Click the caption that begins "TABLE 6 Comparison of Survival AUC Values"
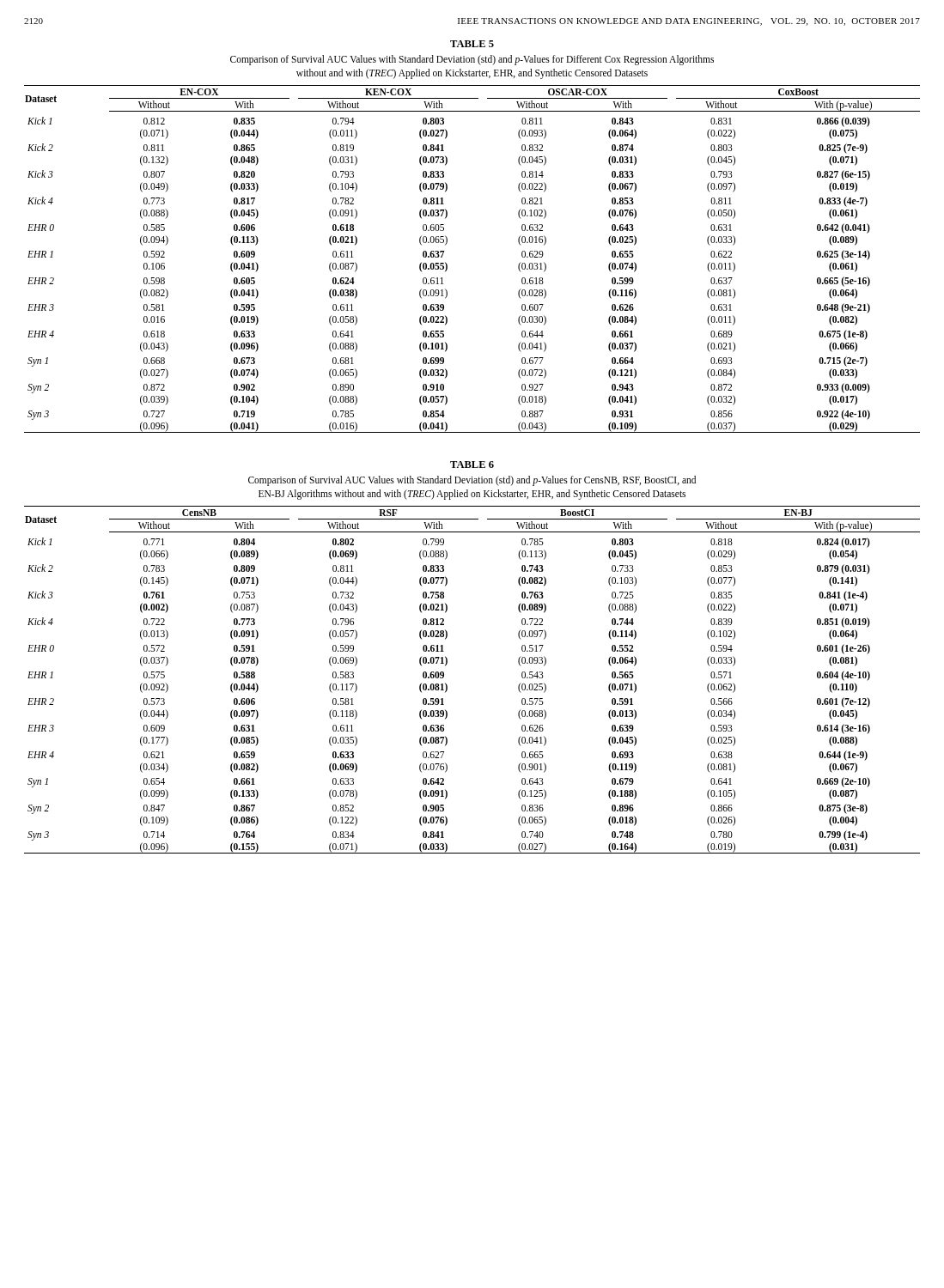The image size is (944, 1288). (x=472, y=480)
